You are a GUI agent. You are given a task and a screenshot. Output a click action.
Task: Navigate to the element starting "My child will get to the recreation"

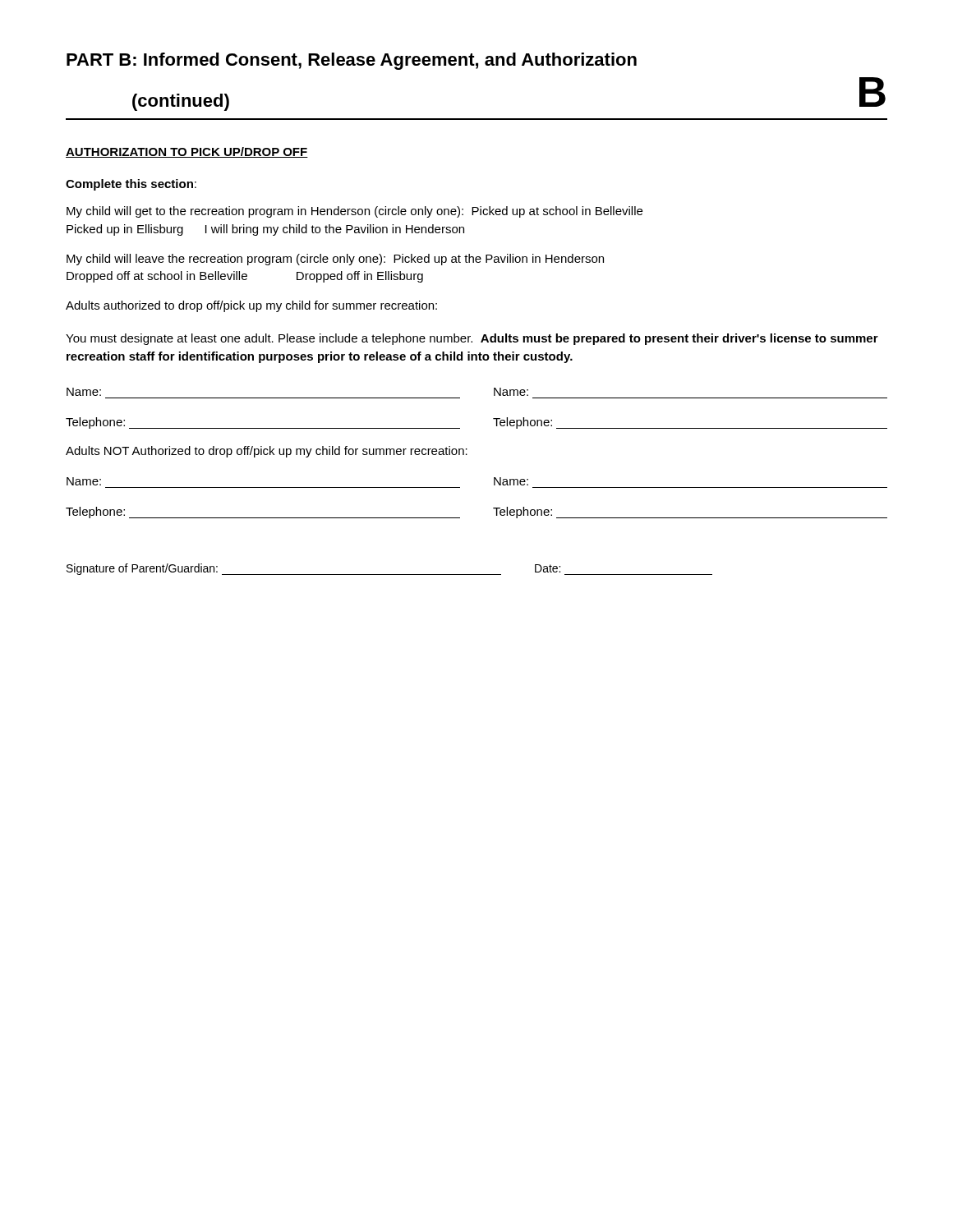(x=354, y=220)
